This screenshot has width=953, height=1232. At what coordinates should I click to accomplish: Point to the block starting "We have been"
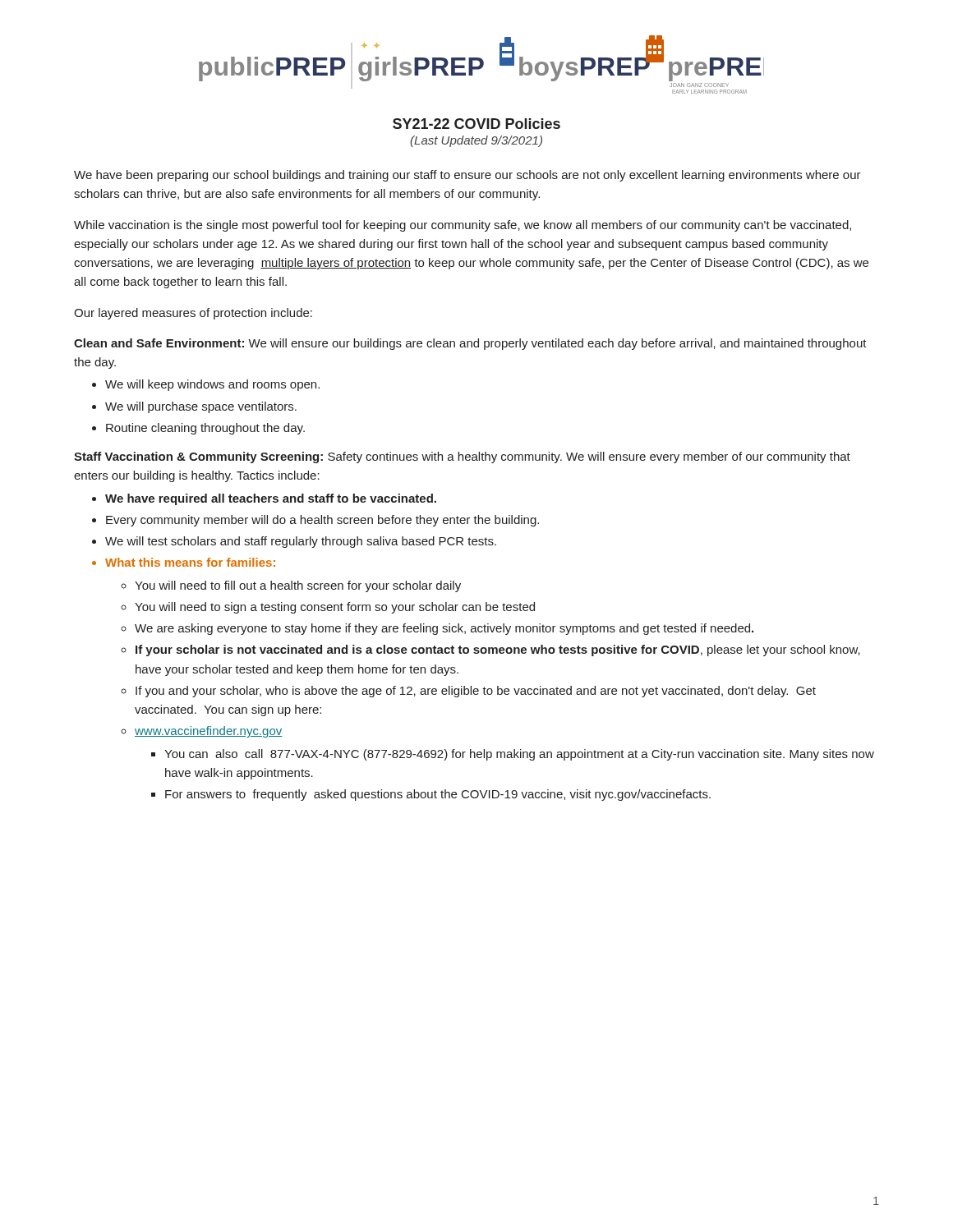[467, 184]
